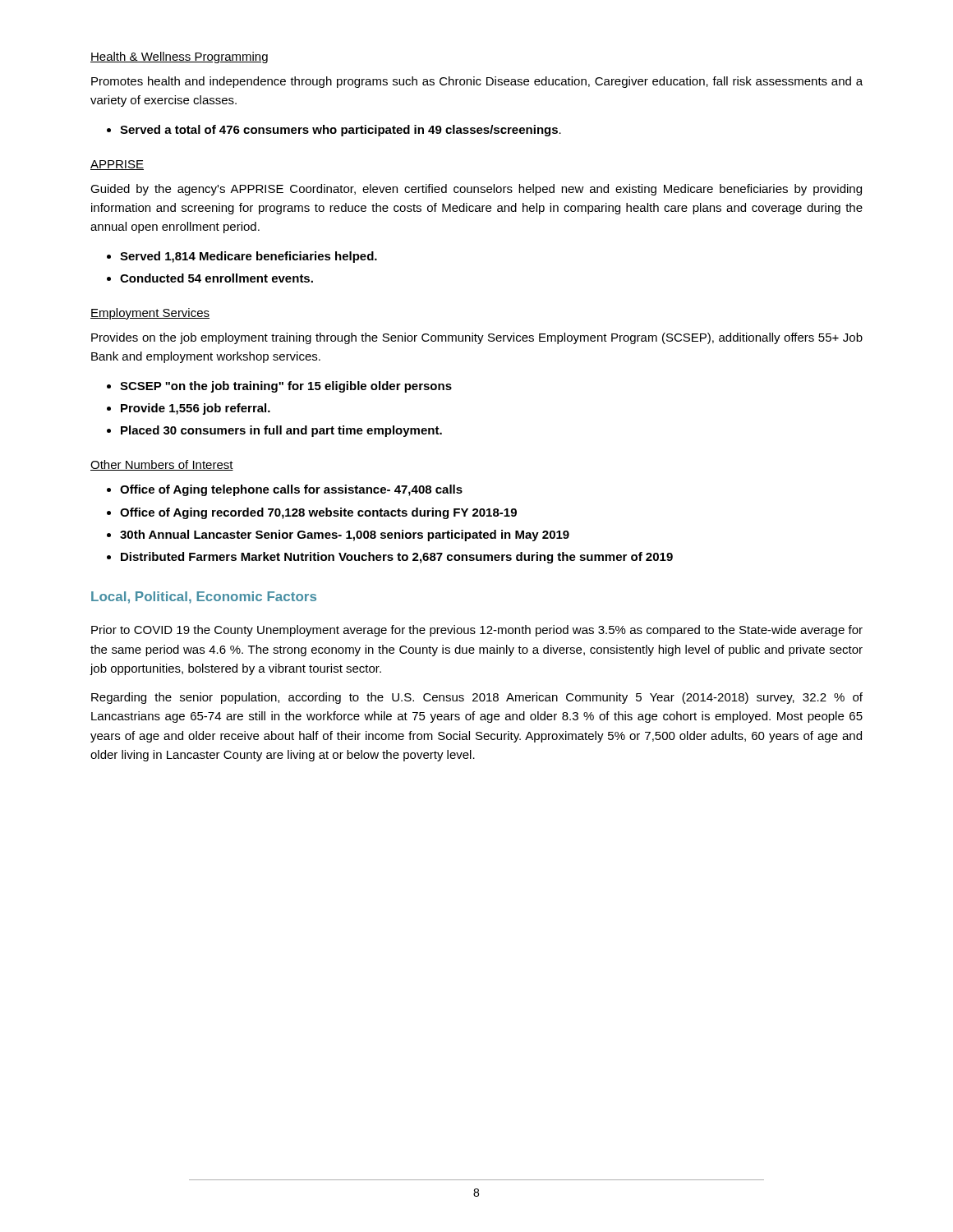Navigate to the element starting "Served a total of"
The width and height of the screenshot is (953, 1232).
[x=341, y=129]
